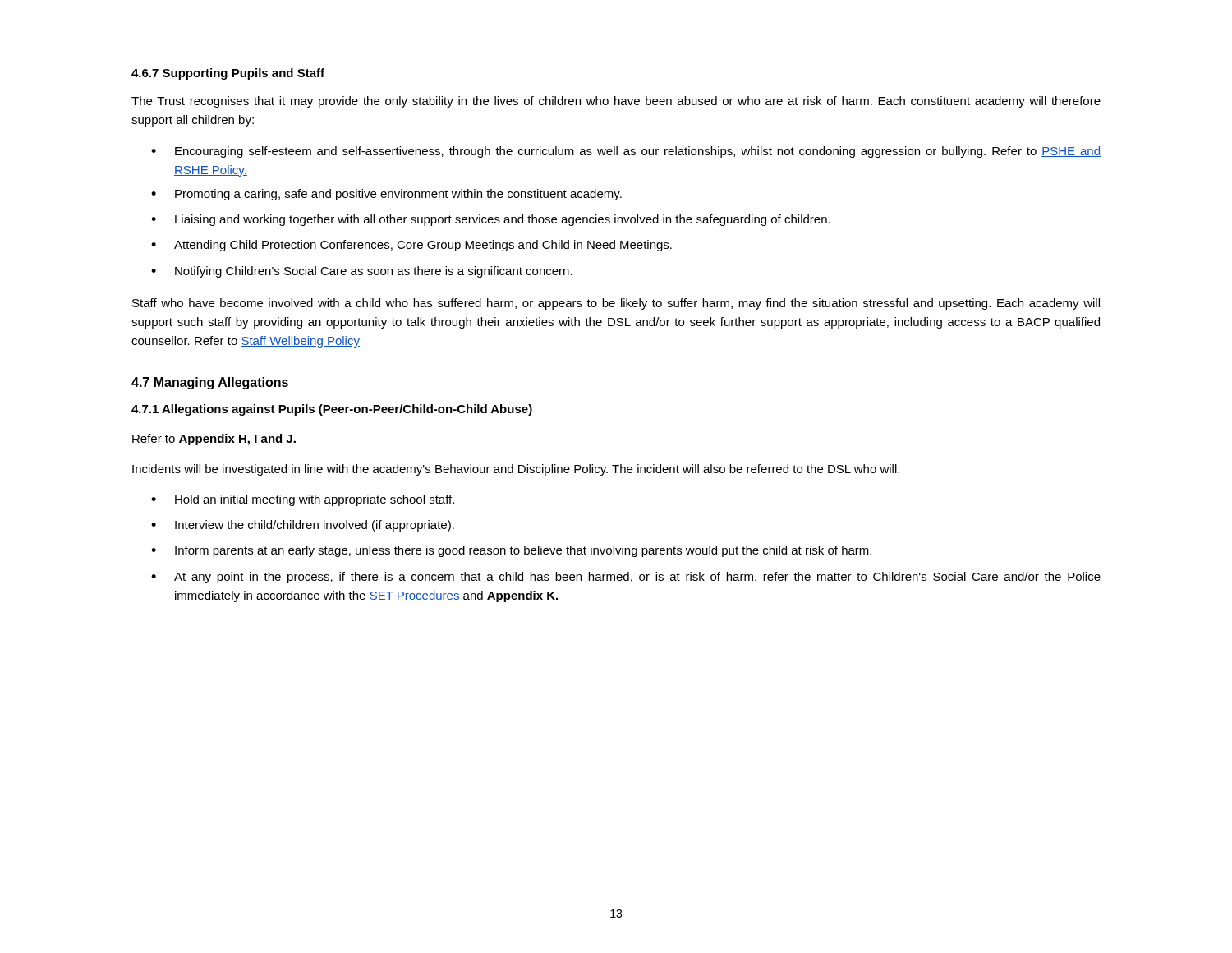
Task: Navigate to the block starting "Staff who have become involved"
Action: click(616, 322)
